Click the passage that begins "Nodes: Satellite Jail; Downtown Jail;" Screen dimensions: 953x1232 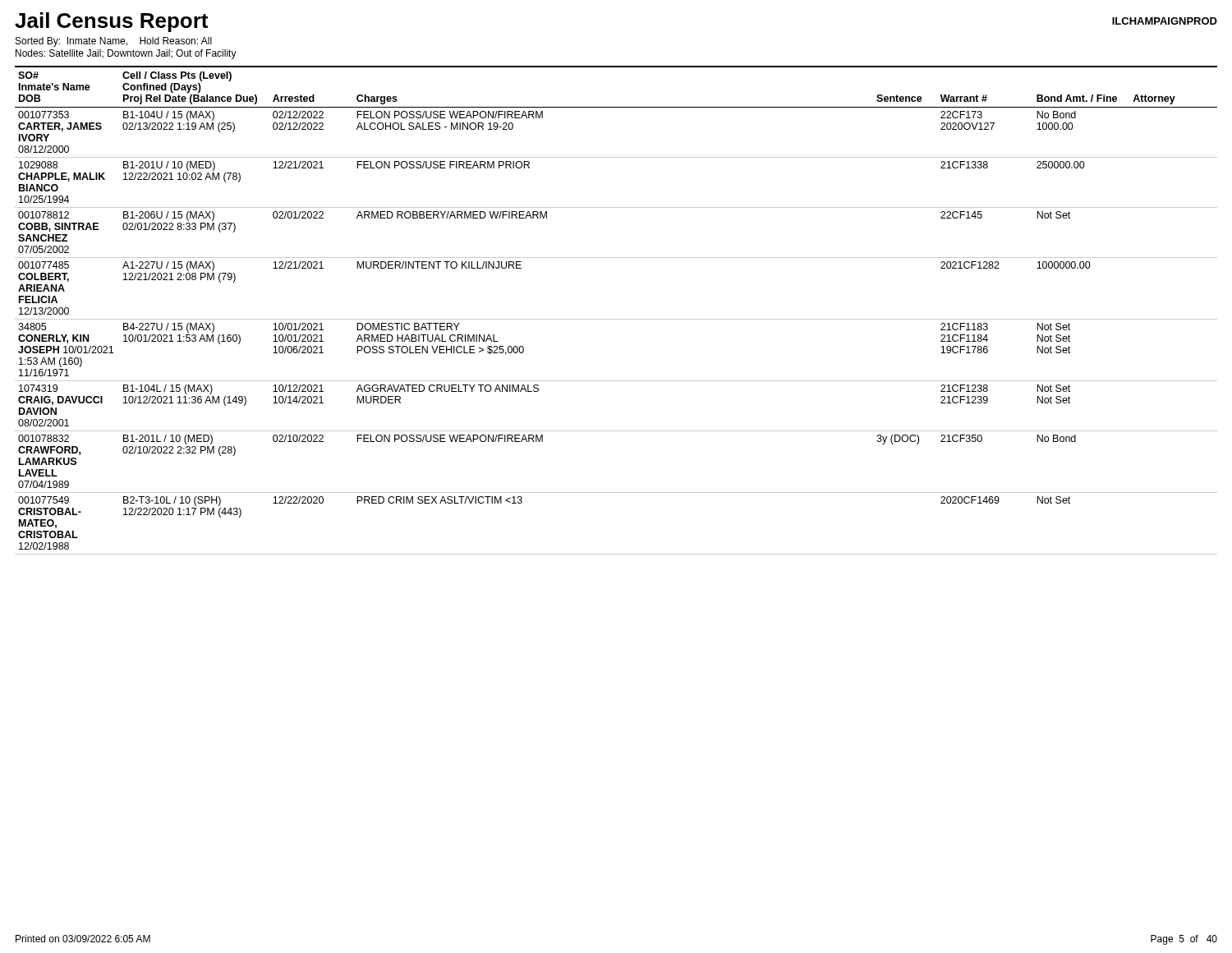(x=125, y=53)
